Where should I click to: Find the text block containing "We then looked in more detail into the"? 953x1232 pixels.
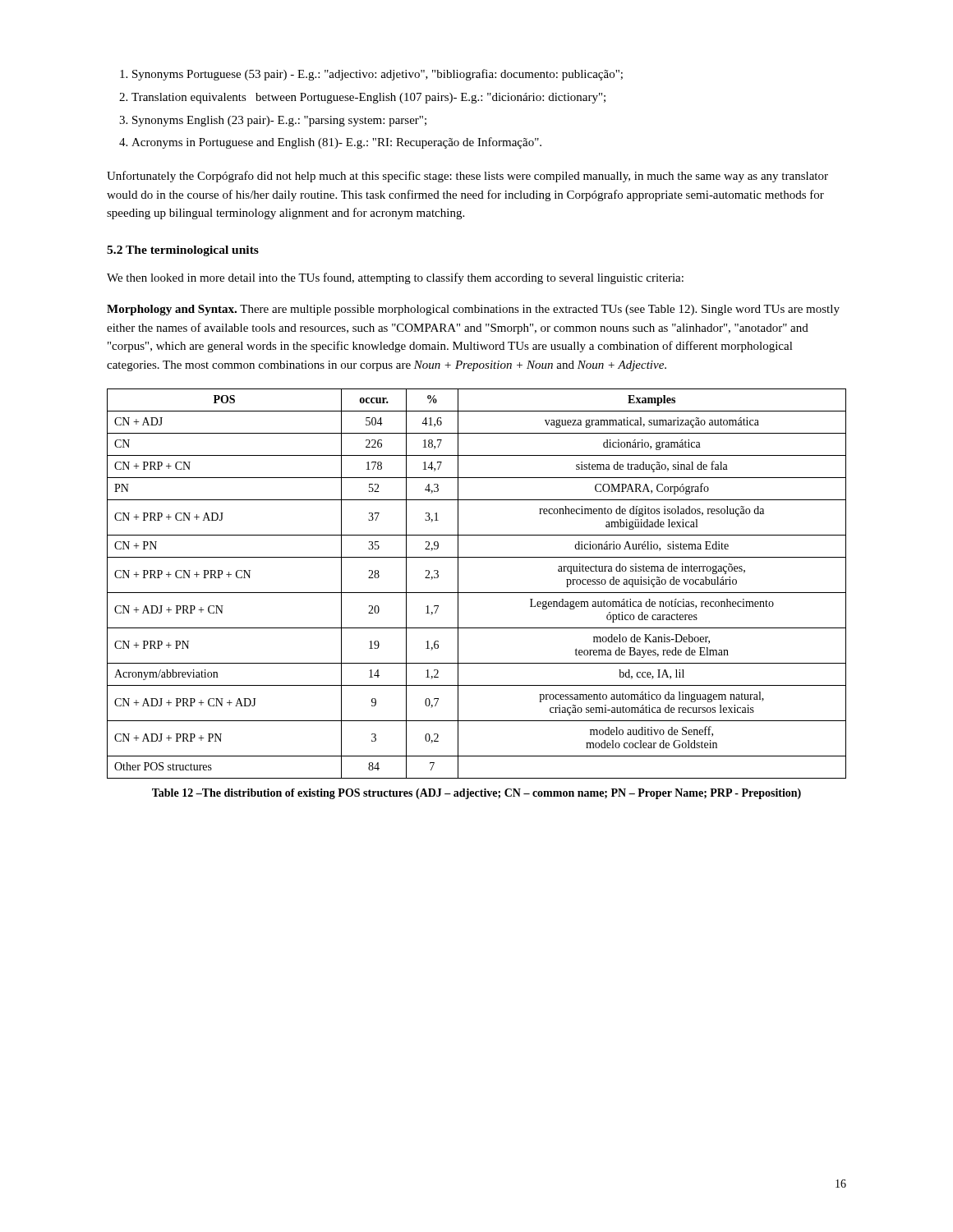tap(396, 277)
